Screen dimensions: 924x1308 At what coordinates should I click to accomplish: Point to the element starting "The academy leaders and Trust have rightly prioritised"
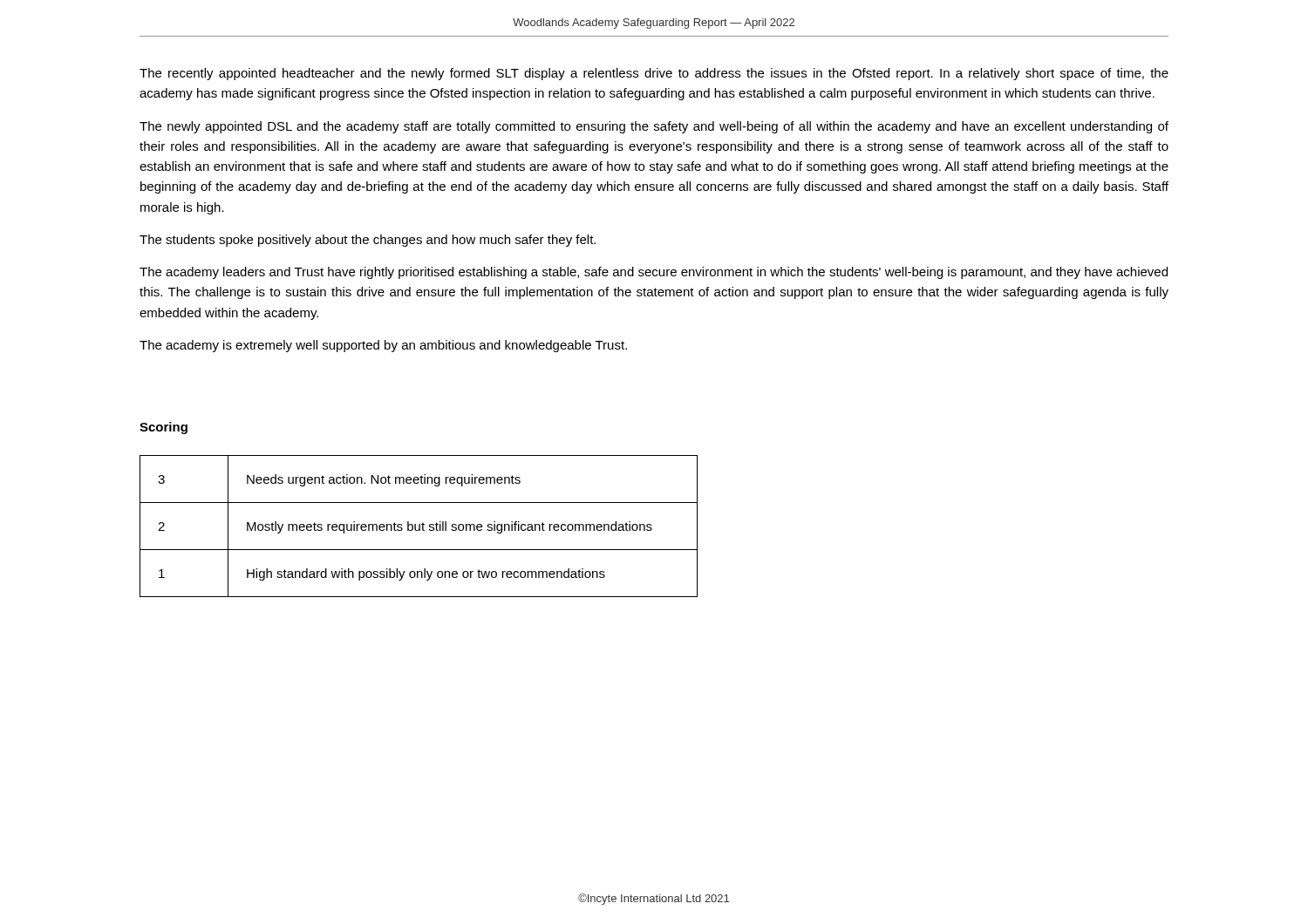[654, 292]
